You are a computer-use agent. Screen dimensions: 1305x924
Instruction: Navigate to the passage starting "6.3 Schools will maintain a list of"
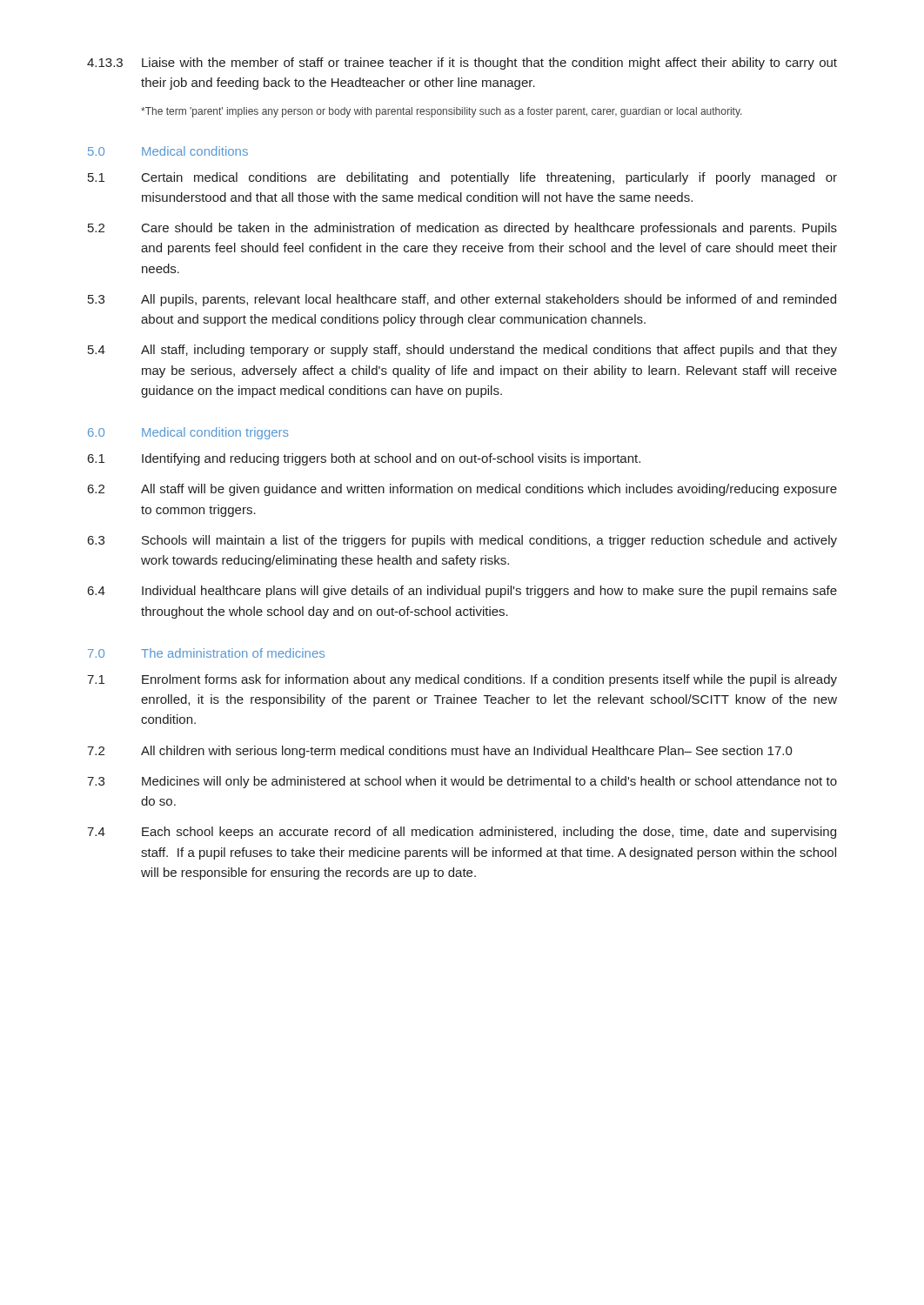click(x=462, y=550)
